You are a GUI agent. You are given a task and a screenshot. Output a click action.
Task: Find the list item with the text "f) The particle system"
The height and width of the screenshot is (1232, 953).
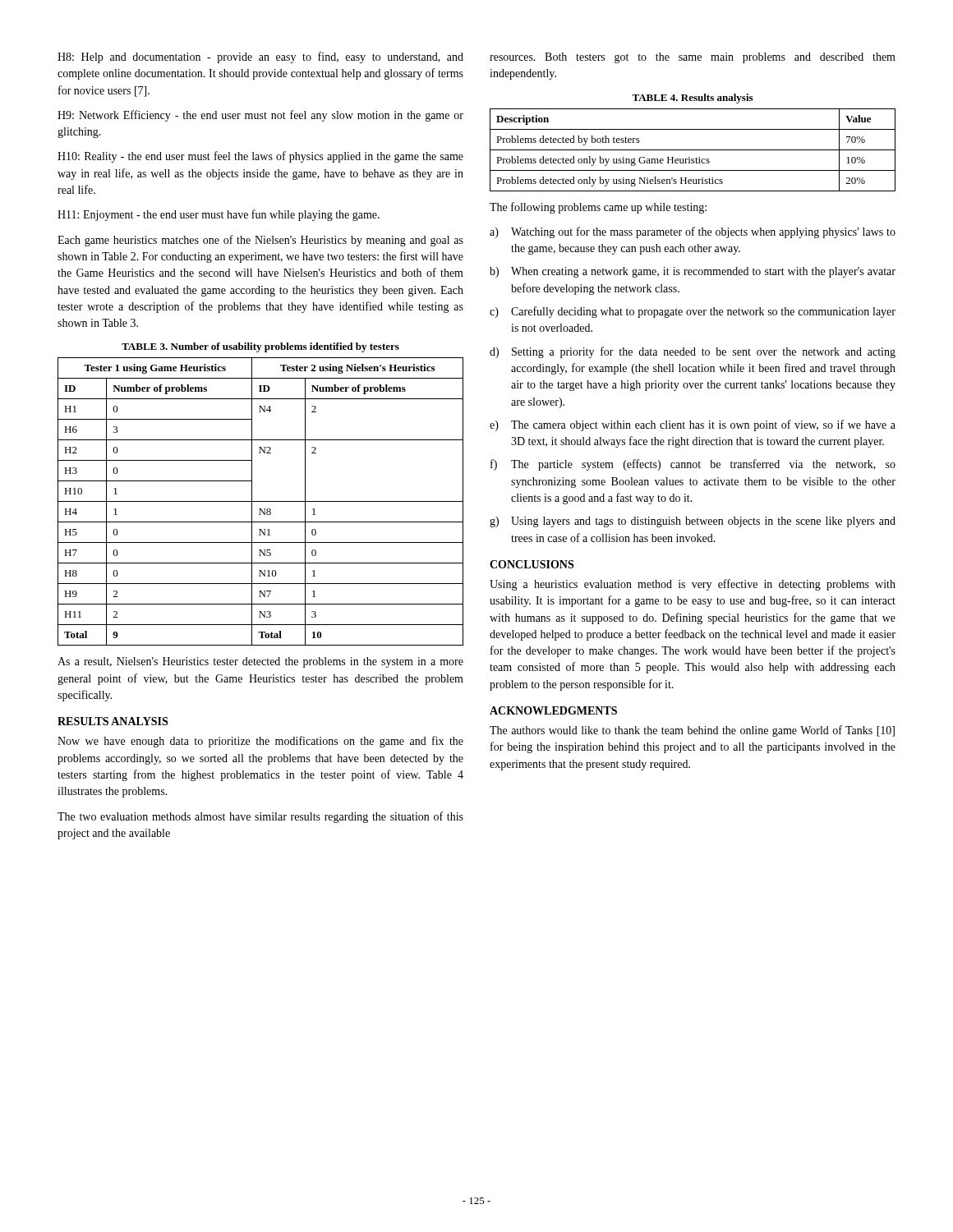click(693, 482)
